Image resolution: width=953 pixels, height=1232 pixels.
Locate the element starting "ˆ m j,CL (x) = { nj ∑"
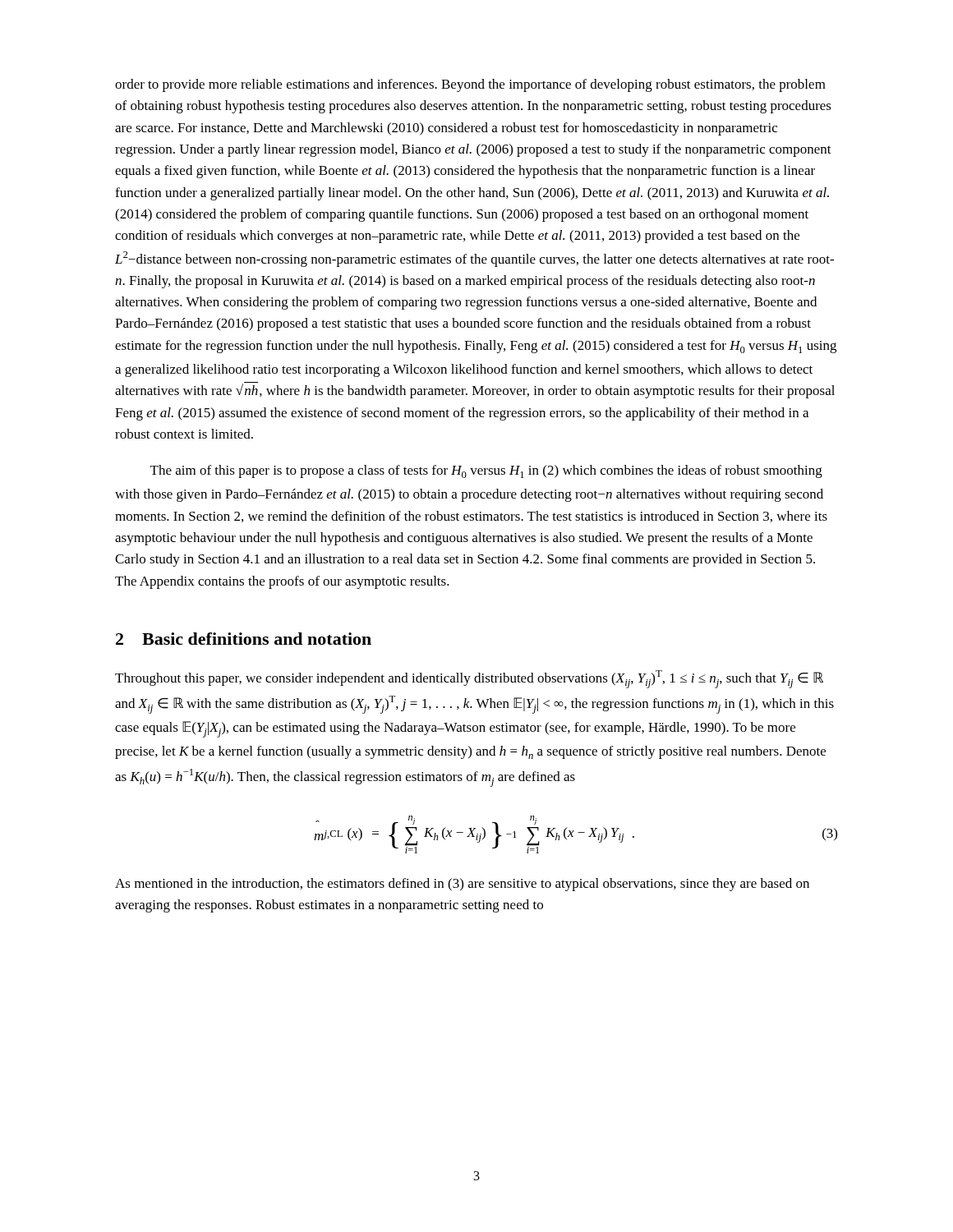pyautogui.click(x=476, y=834)
